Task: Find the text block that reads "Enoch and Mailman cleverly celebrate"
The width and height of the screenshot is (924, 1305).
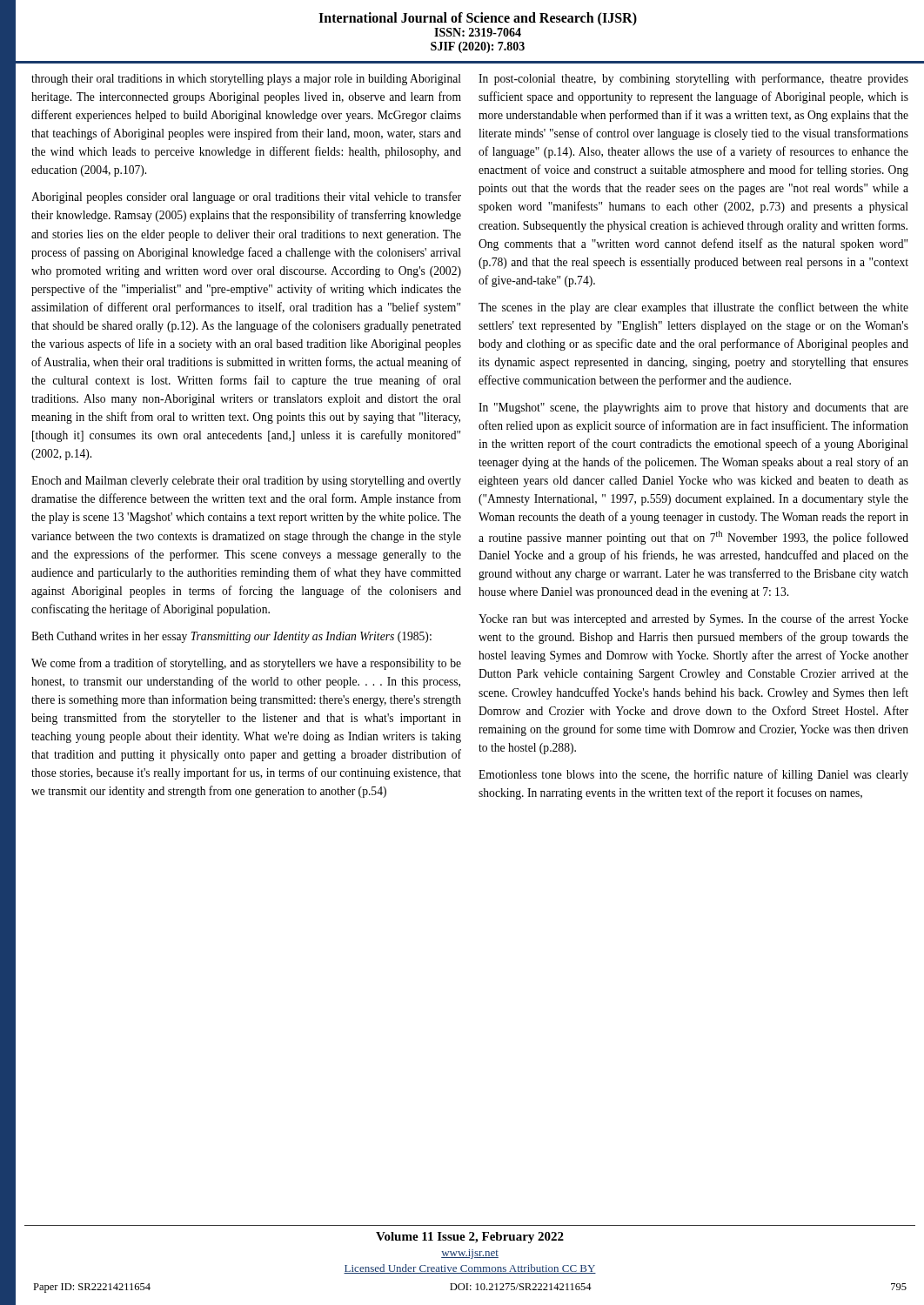Action: click(246, 545)
